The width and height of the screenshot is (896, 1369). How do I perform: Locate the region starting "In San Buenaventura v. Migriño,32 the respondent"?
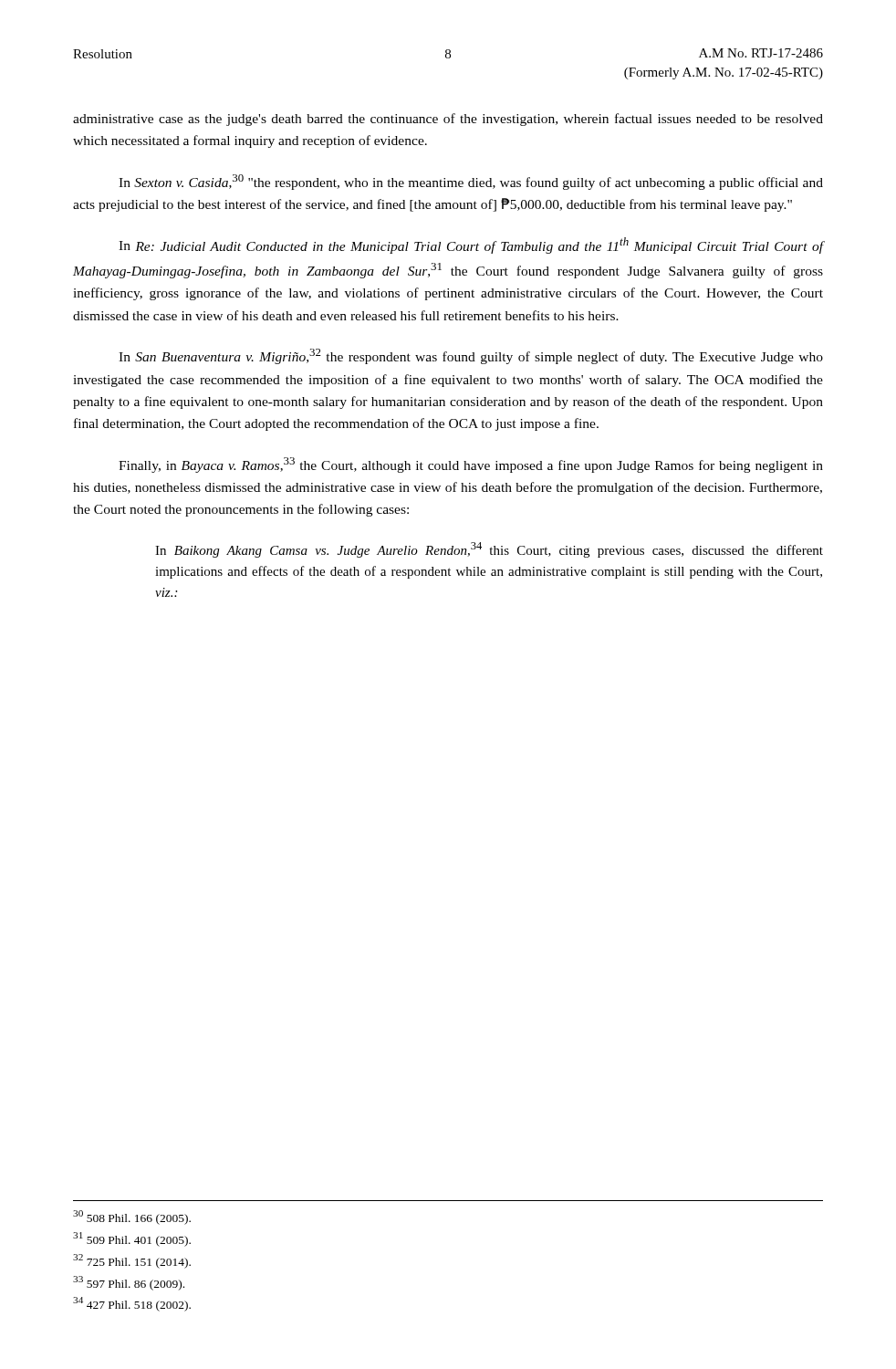pyautogui.click(x=448, y=388)
